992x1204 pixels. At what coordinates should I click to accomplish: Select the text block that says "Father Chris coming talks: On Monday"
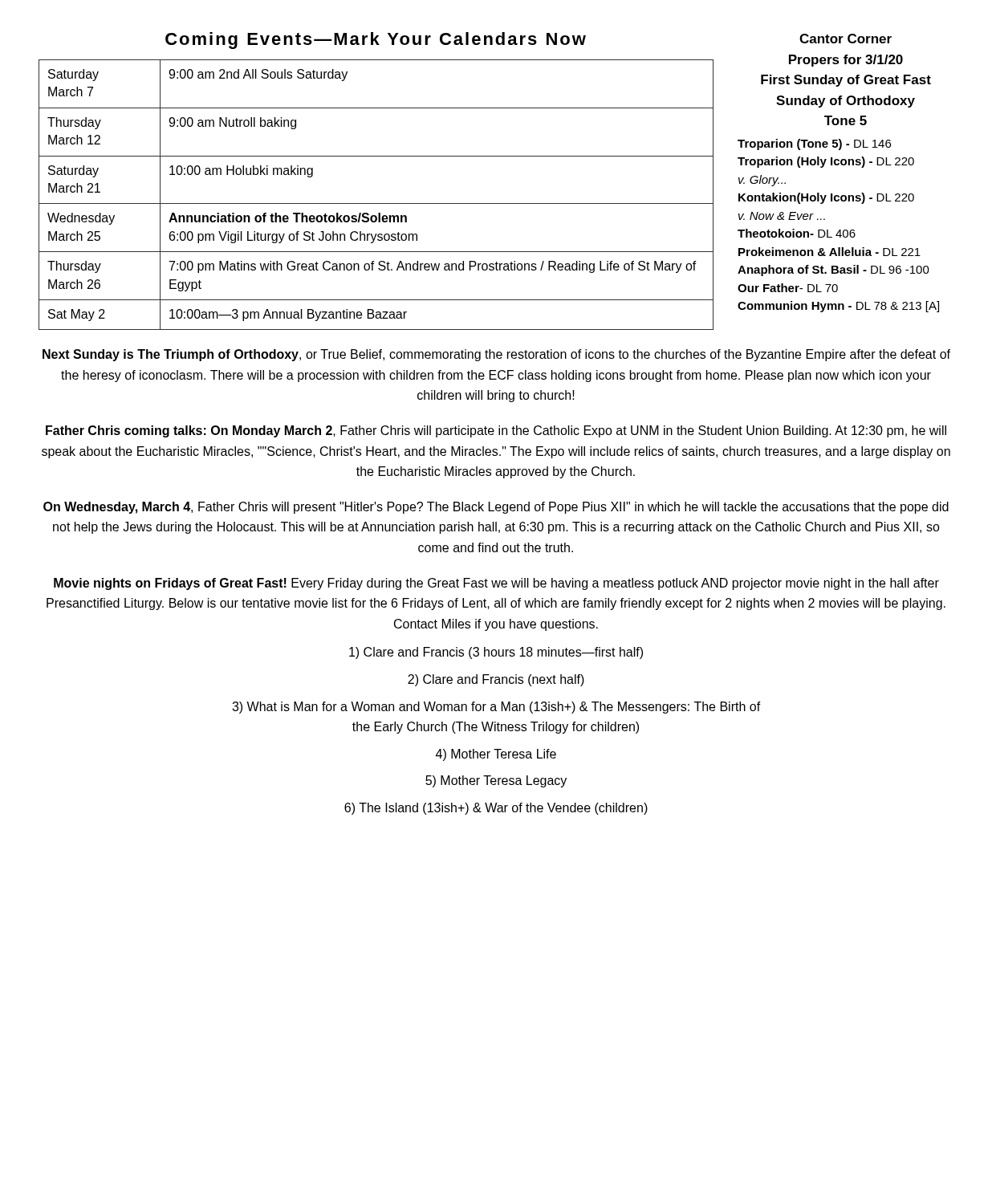click(x=496, y=451)
